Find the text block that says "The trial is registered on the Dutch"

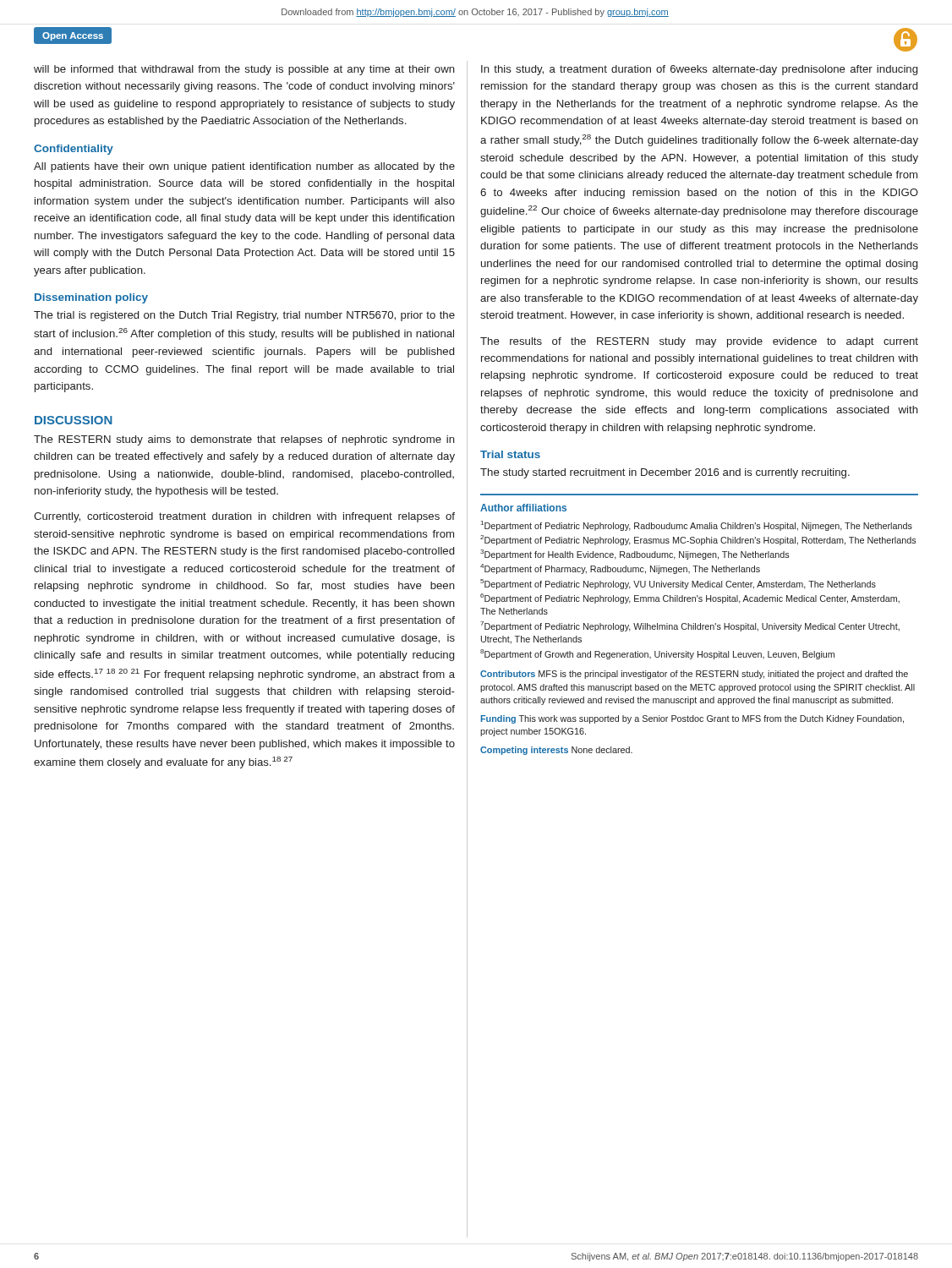point(244,351)
